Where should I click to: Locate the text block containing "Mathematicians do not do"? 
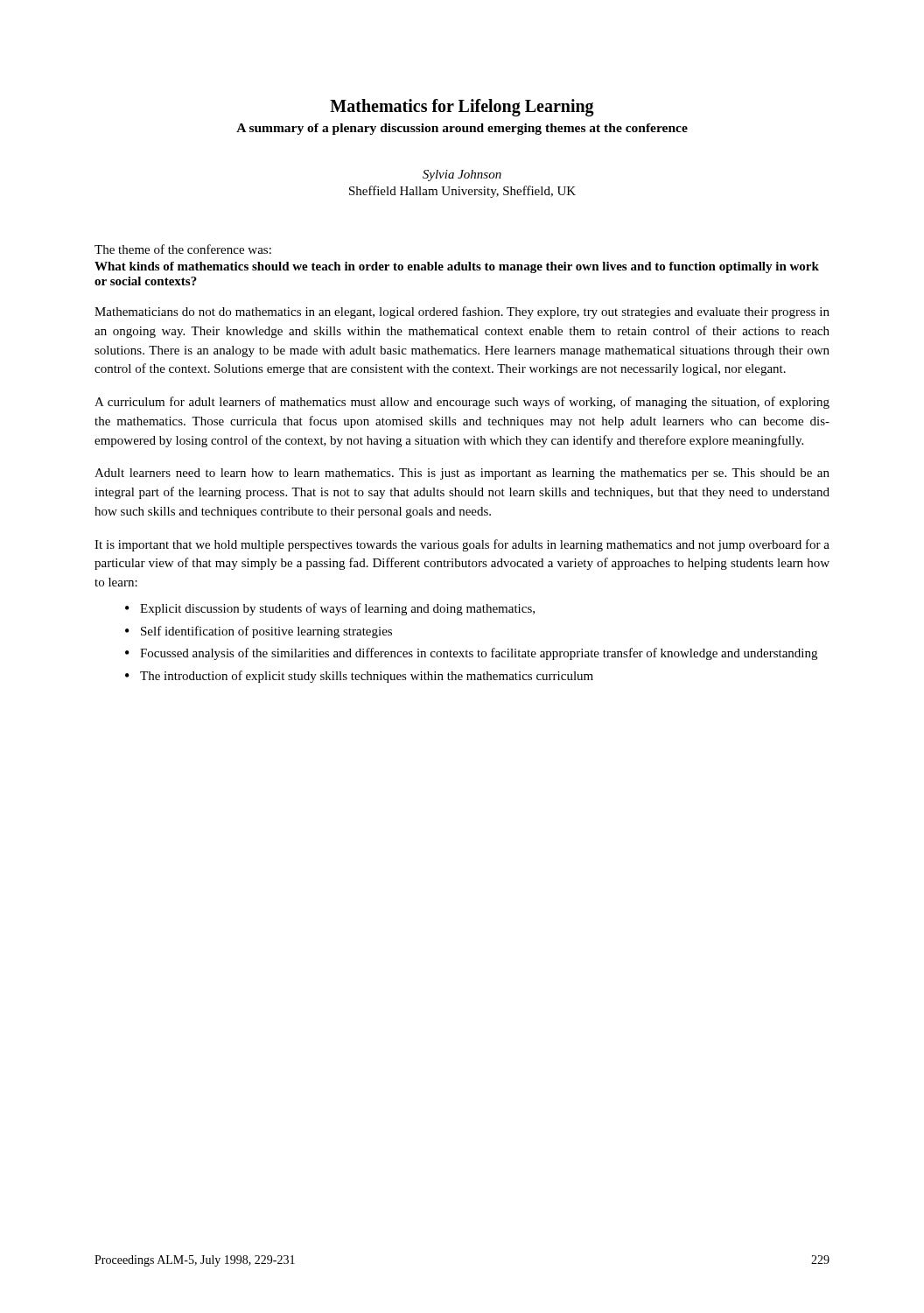(x=462, y=340)
